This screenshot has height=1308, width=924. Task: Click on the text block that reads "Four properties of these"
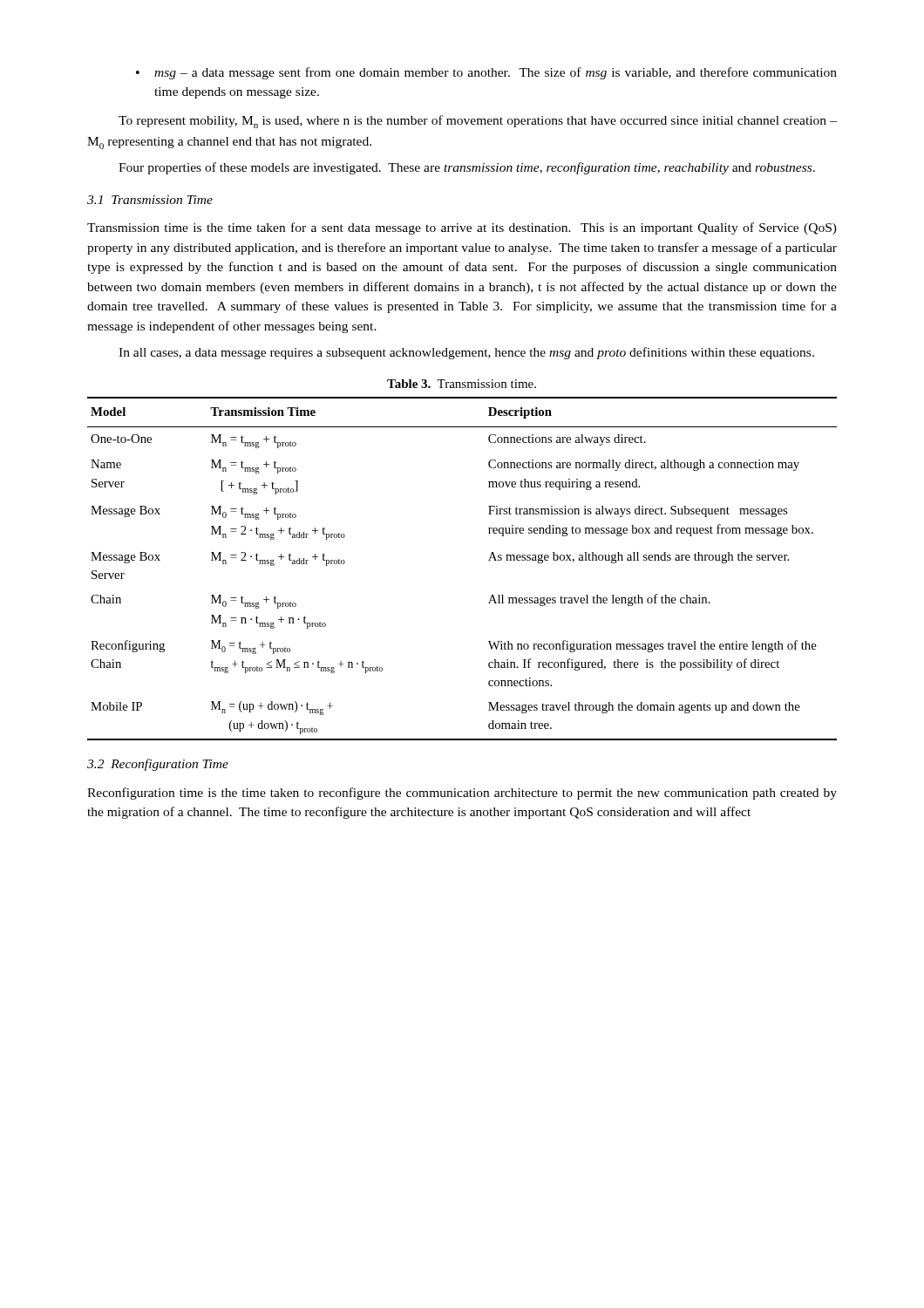pos(467,167)
